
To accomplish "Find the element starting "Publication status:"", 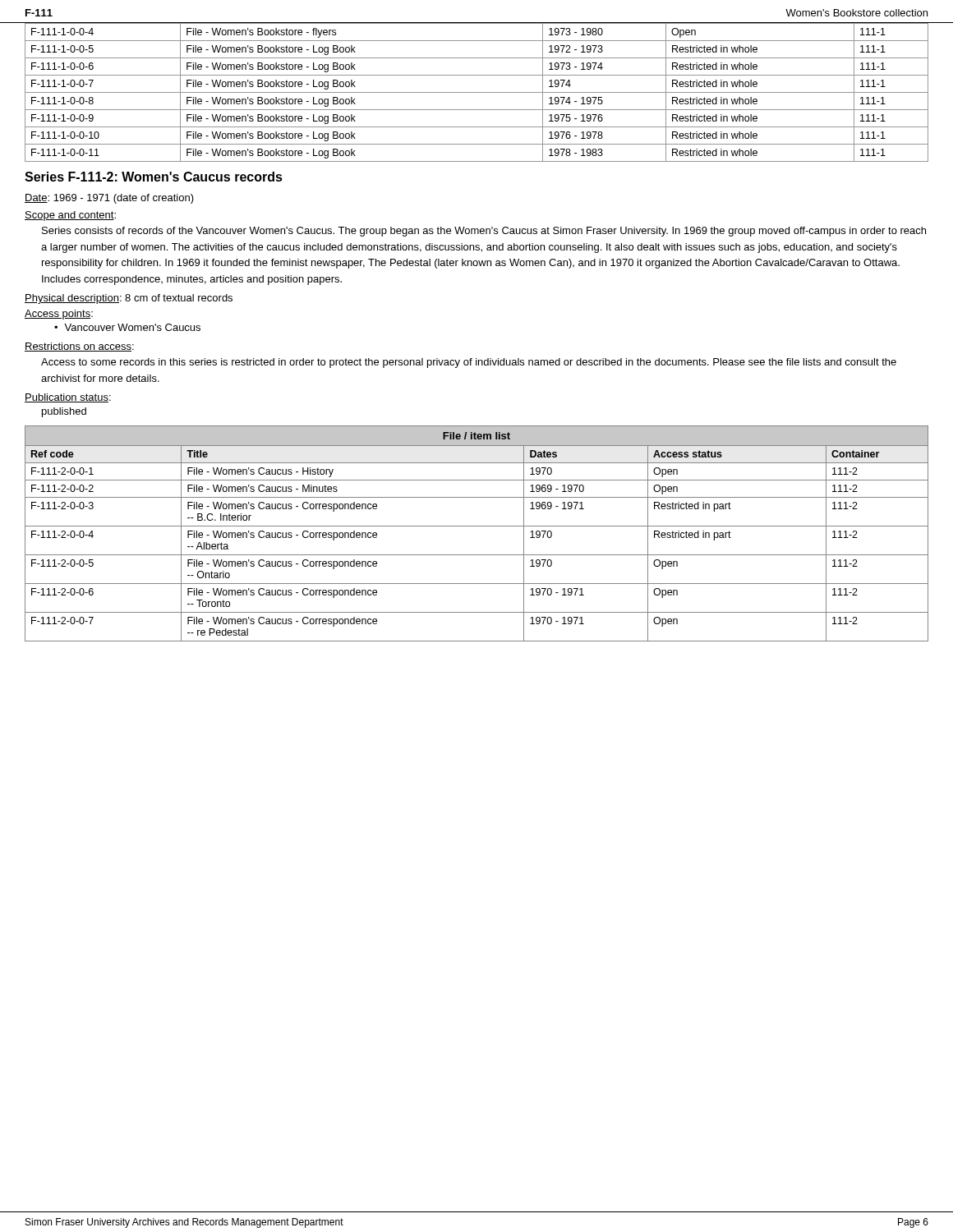I will click(x=68, y=397).
